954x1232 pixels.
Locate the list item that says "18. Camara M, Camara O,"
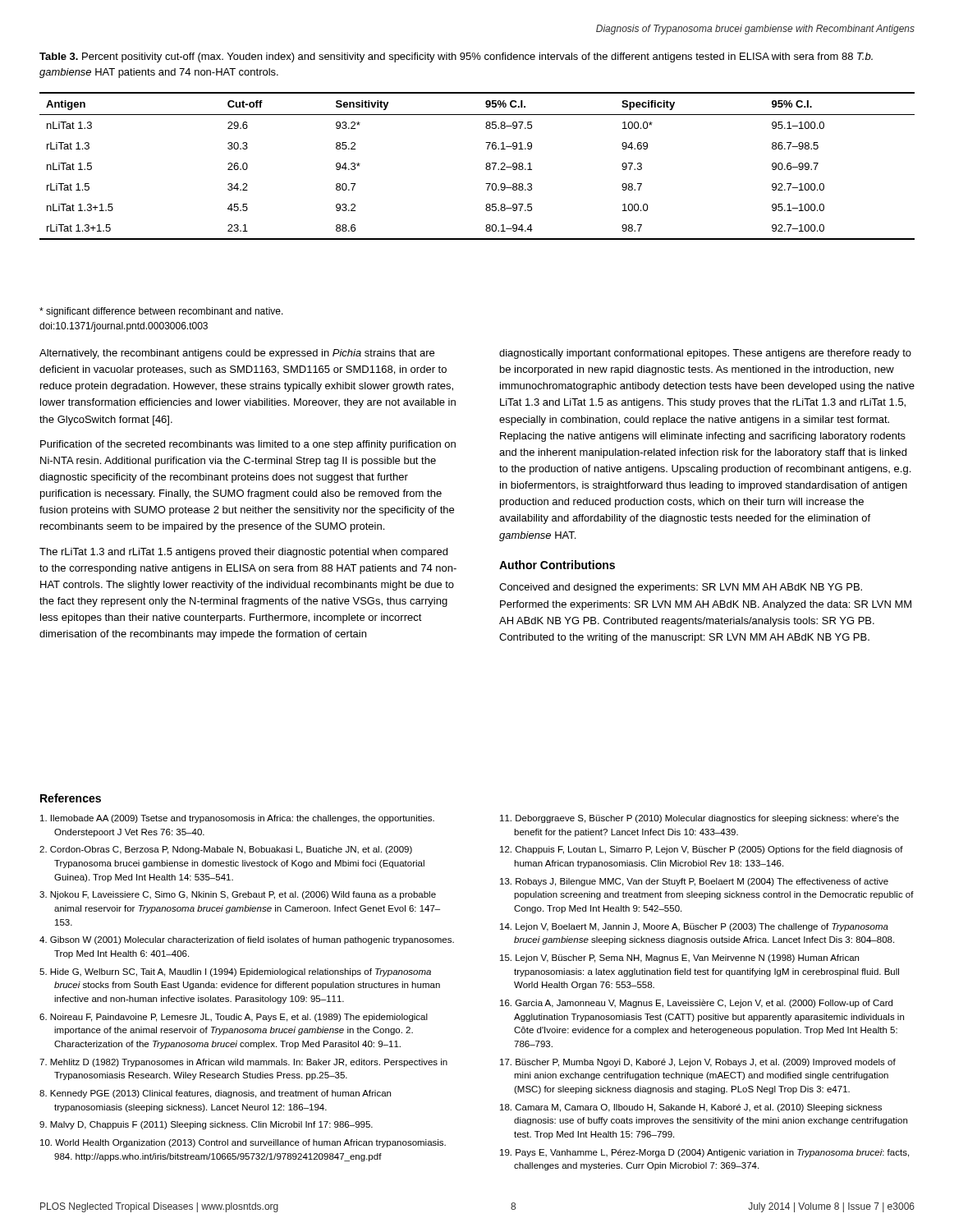[704, 1121]
